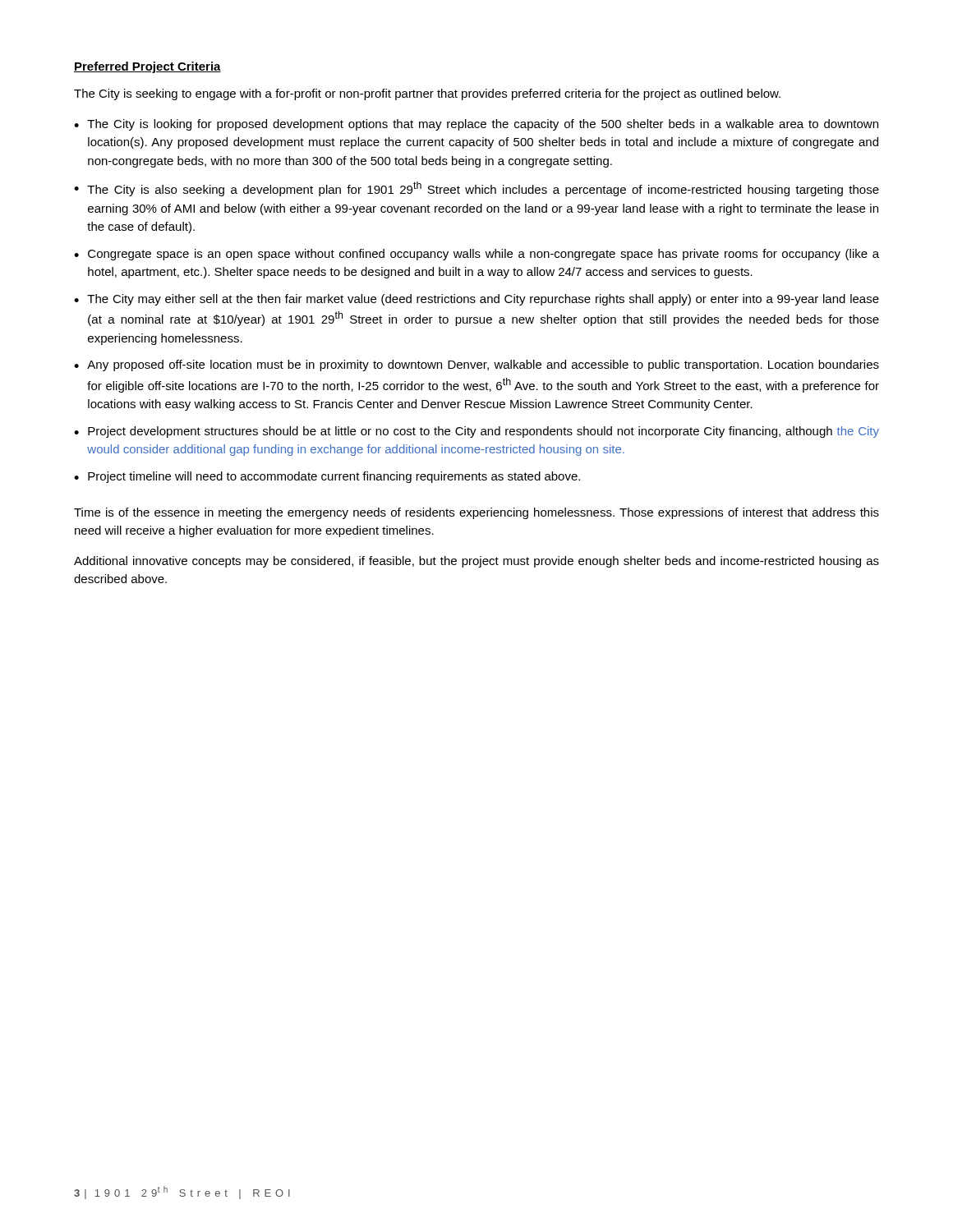Find the block starting "Time is of the essence"

click(476, 521)
